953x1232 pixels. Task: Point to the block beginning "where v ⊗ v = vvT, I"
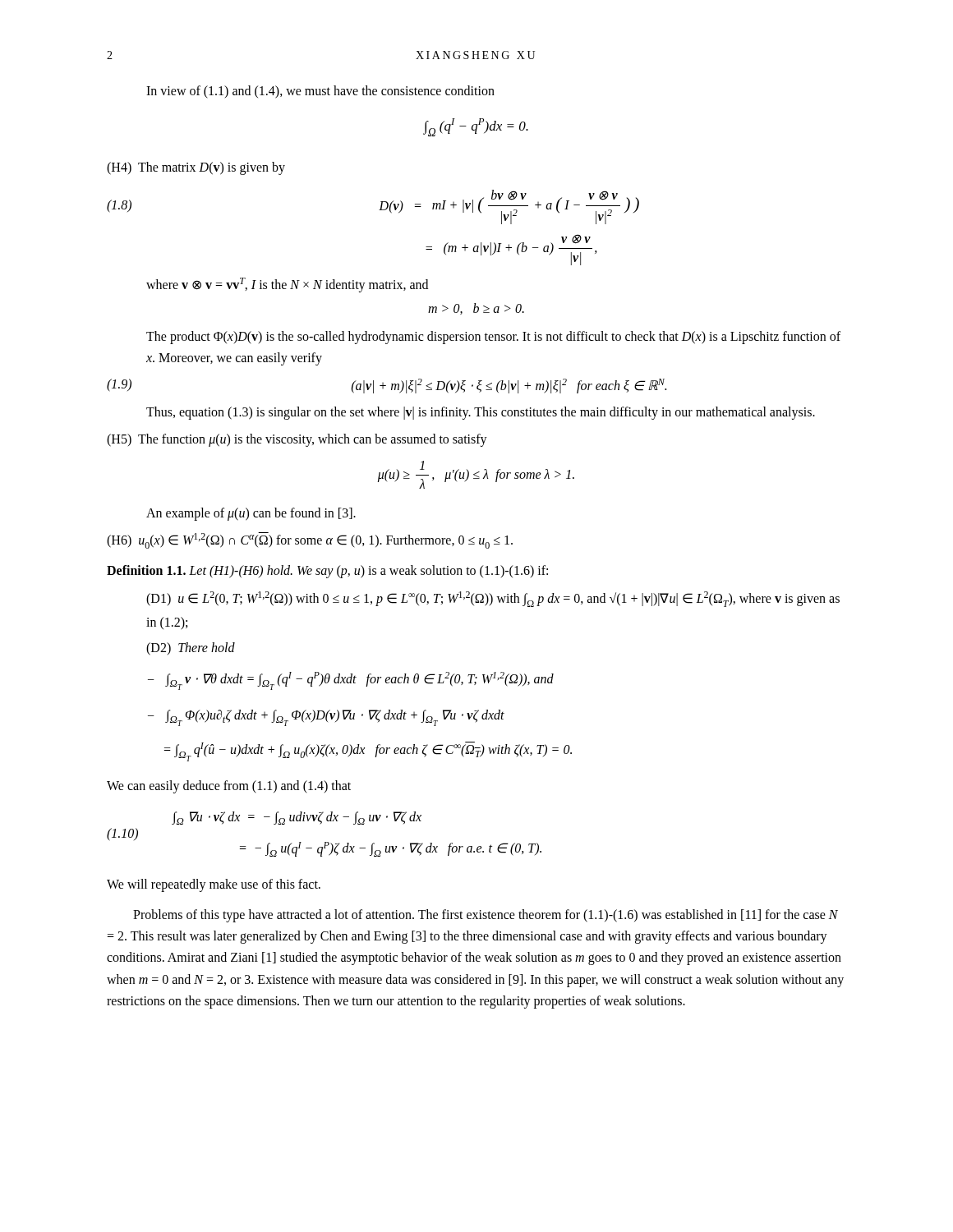coord(287,284)
